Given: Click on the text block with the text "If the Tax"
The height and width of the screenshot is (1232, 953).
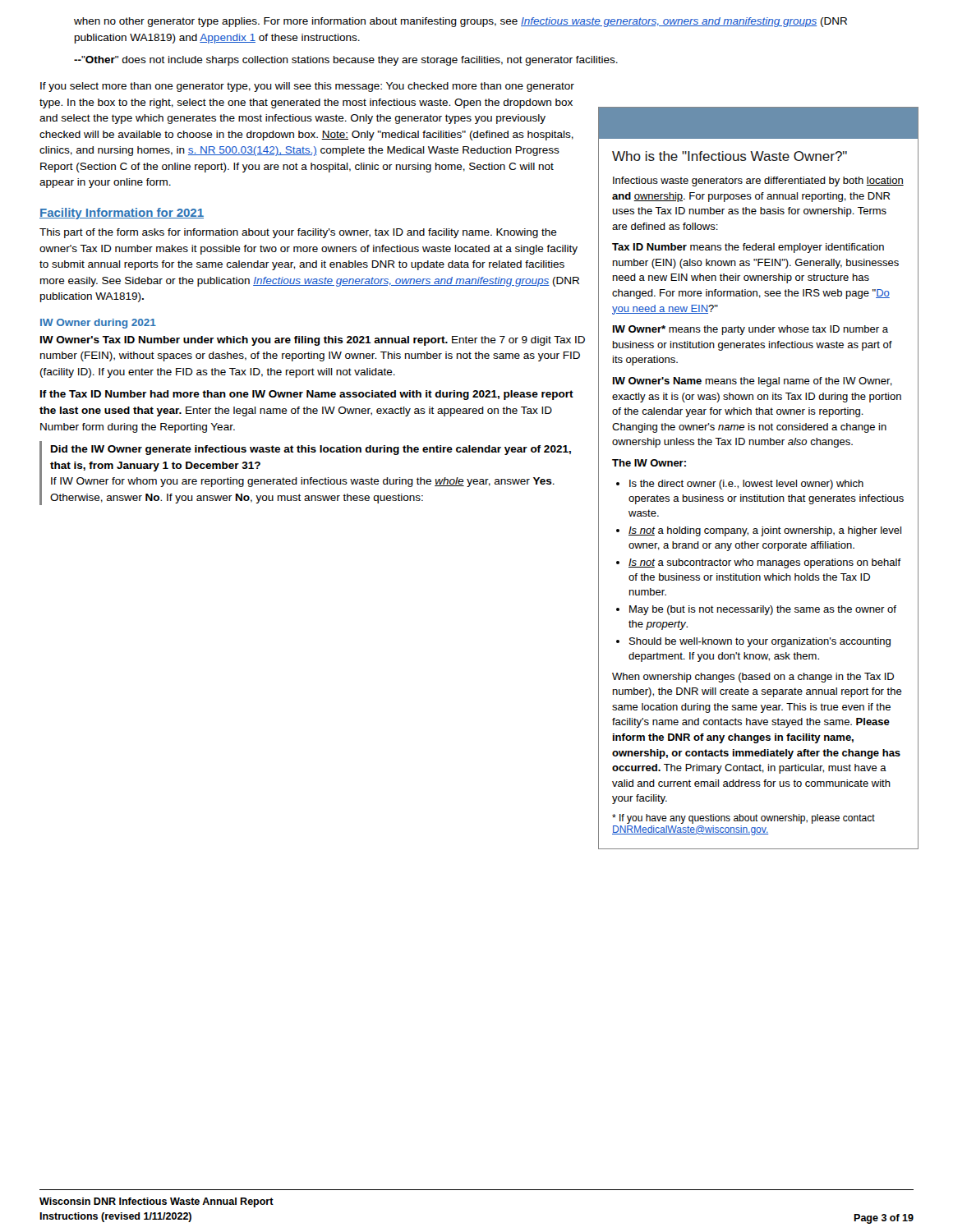Looking at the screenshot, I should point(314,411).
